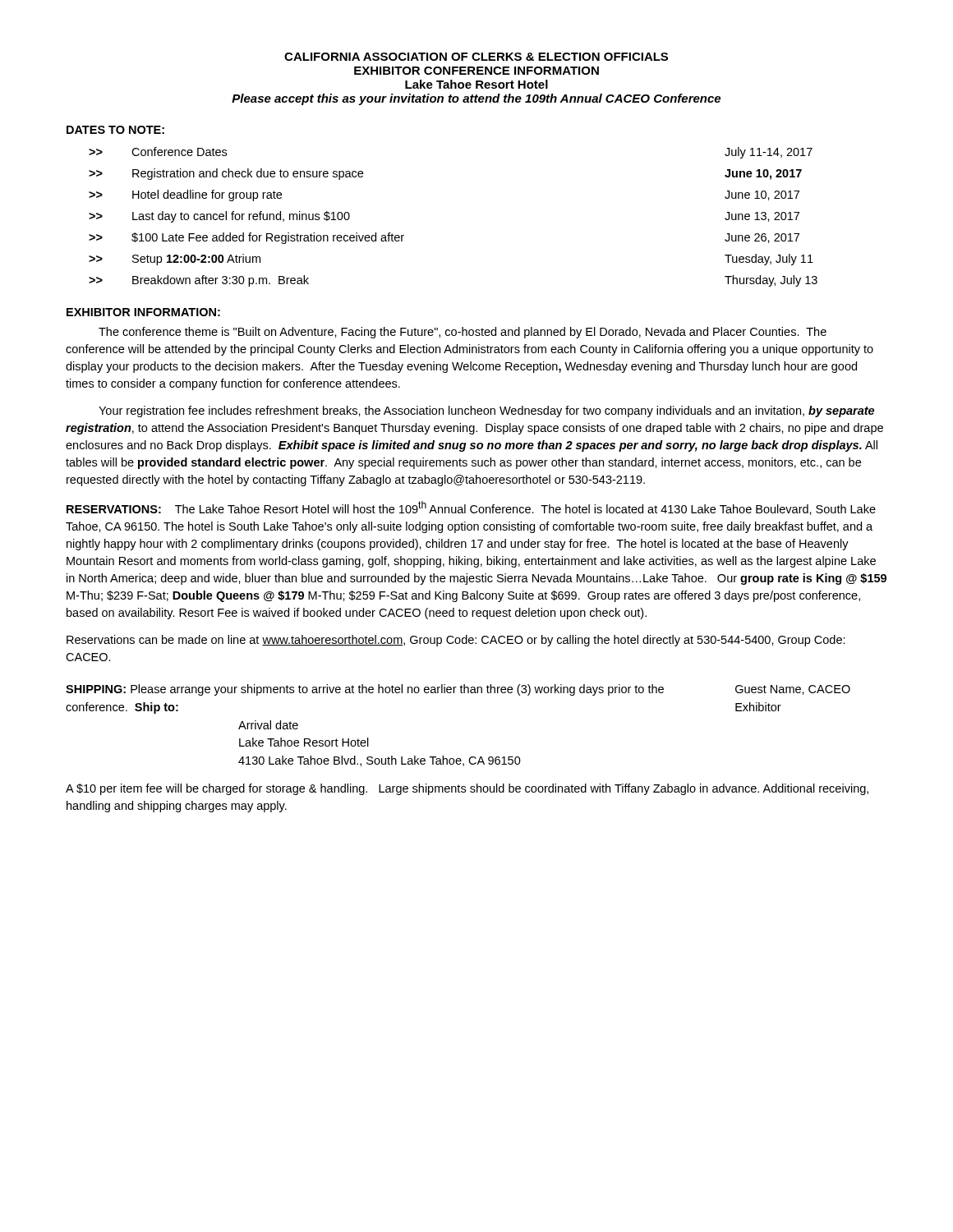Select the element starting ">> Last day to cancel for"
Image resolution: width=953 pixels, height=1232 pixels.
(x=243, y=216)
